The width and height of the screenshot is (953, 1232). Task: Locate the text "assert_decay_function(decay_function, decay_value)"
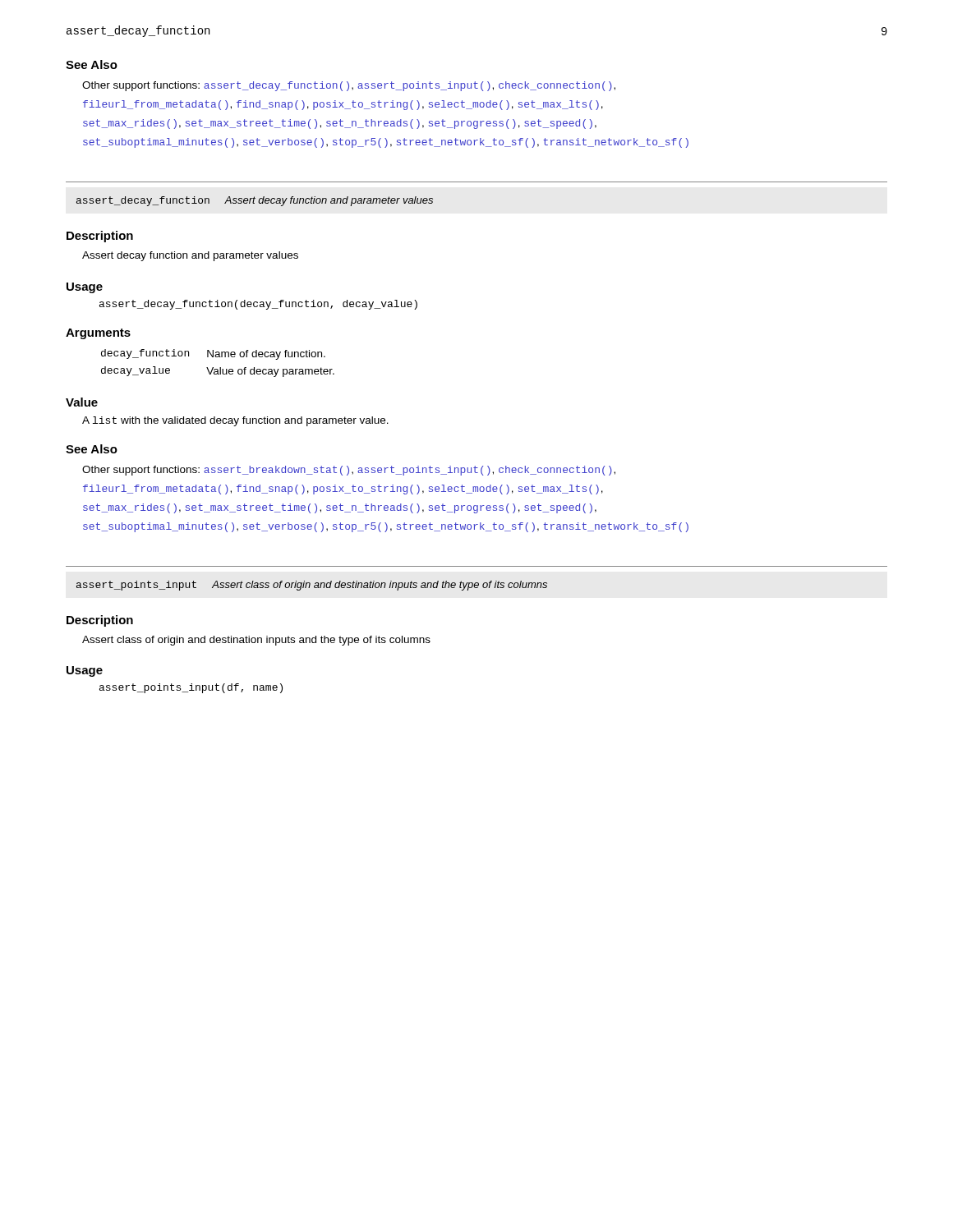click(x=259, y=304)
